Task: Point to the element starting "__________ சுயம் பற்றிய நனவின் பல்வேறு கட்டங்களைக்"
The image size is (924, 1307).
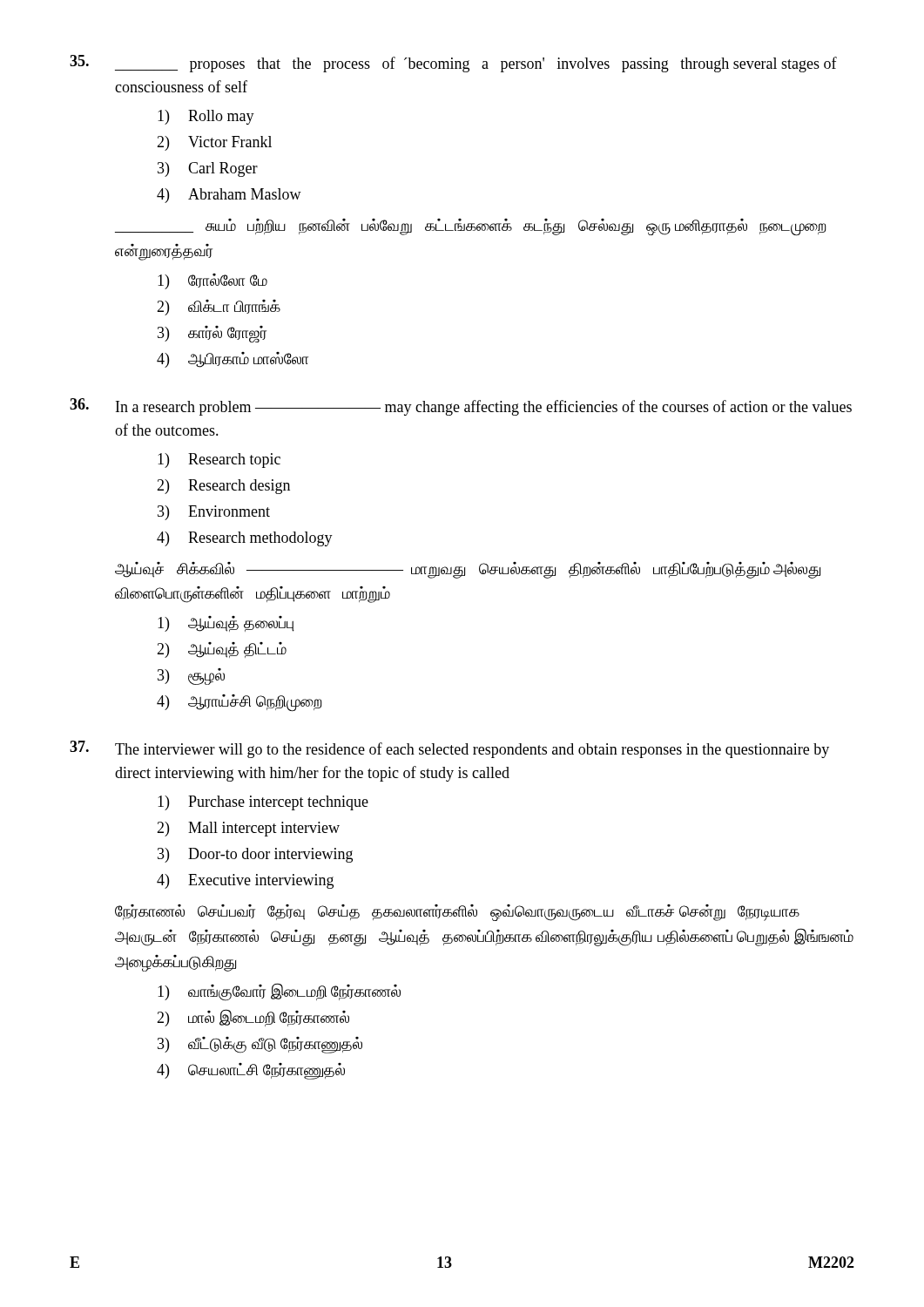Action: tap(475, 238)
